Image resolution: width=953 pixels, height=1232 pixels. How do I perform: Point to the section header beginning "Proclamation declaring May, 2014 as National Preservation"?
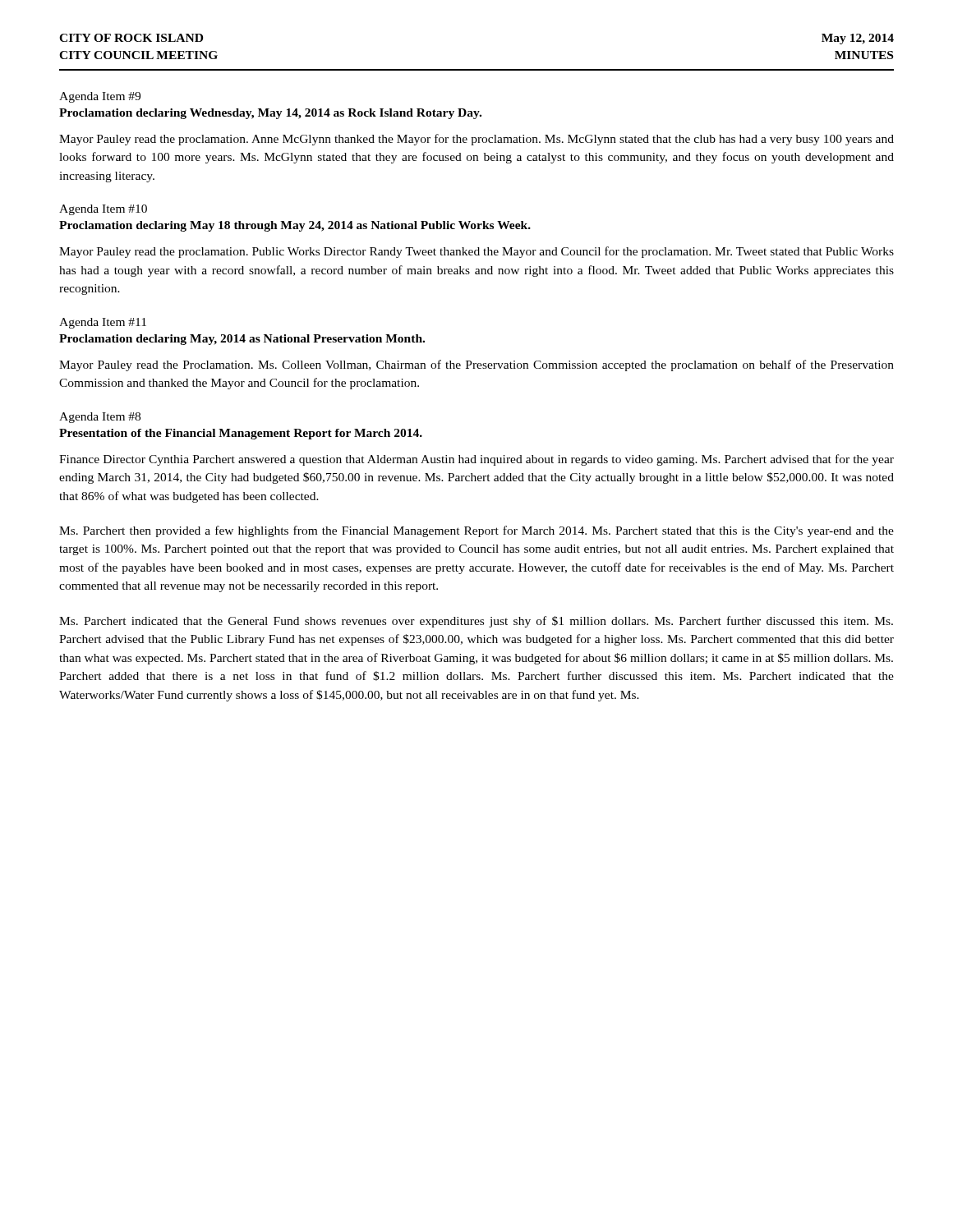click(x=242, y=338)
